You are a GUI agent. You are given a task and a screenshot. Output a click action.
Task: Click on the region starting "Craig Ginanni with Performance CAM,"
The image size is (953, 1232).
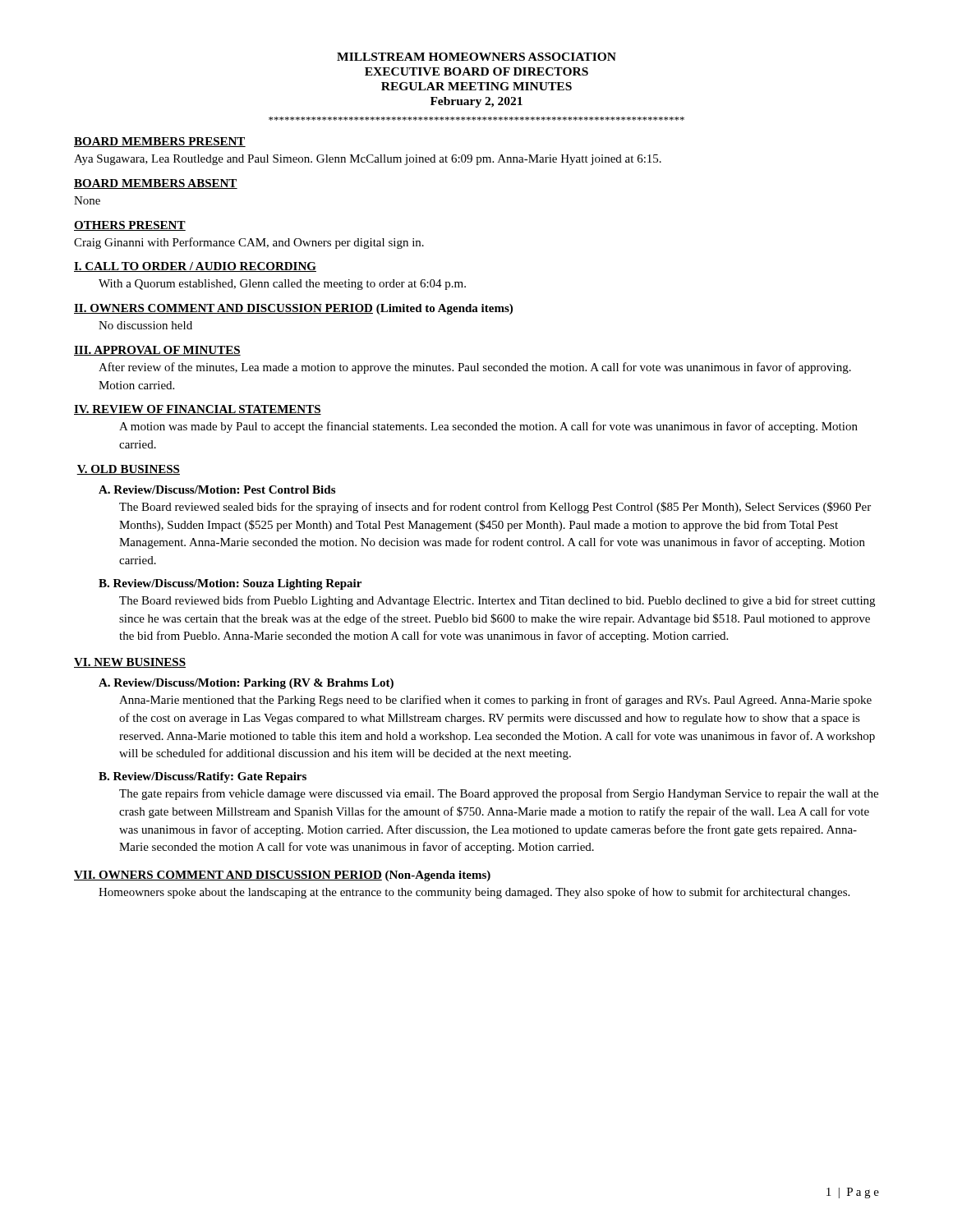point(249,242)
